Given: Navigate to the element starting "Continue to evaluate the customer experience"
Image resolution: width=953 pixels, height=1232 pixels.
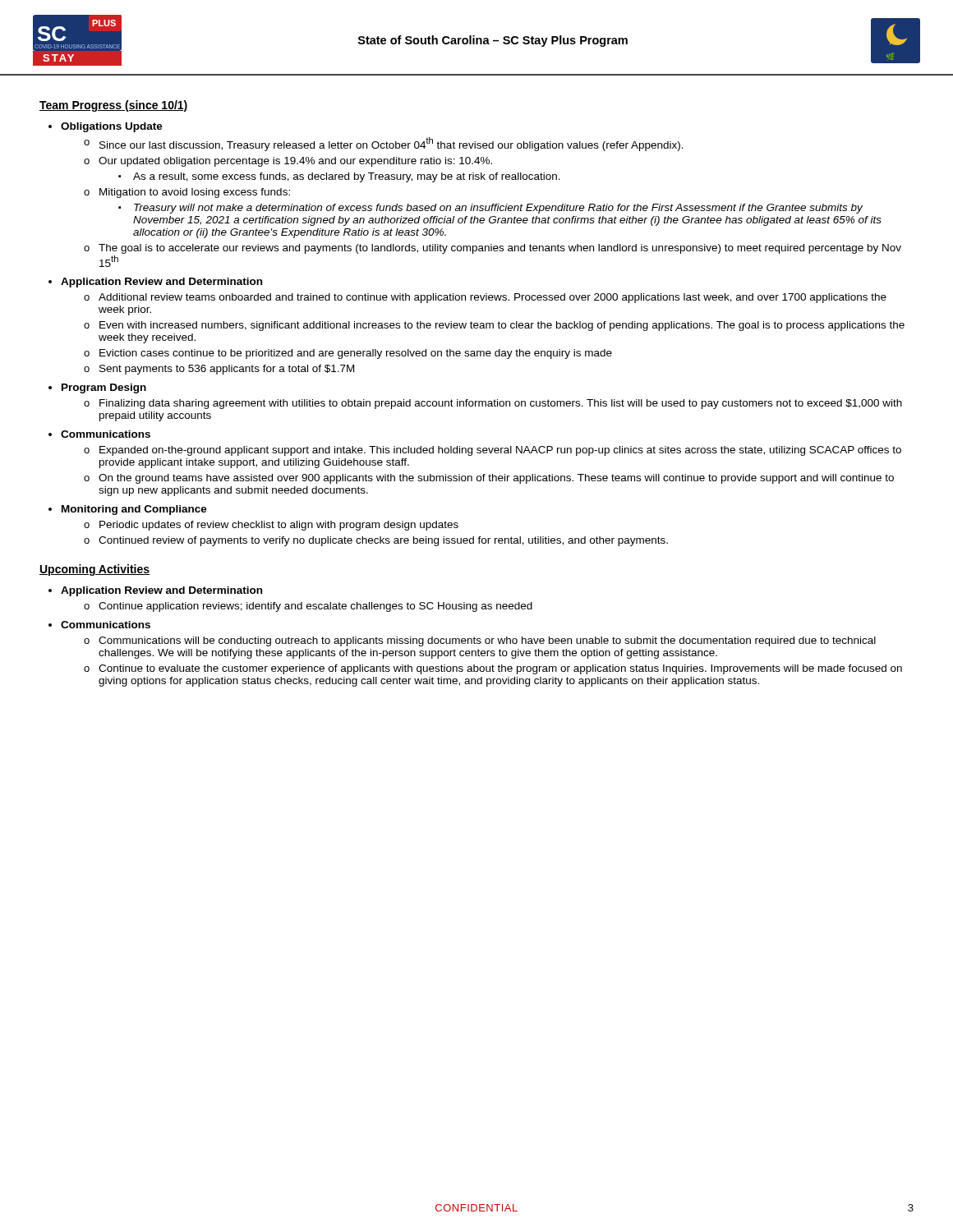Looking at the screenshot, I should coord(501,674).
